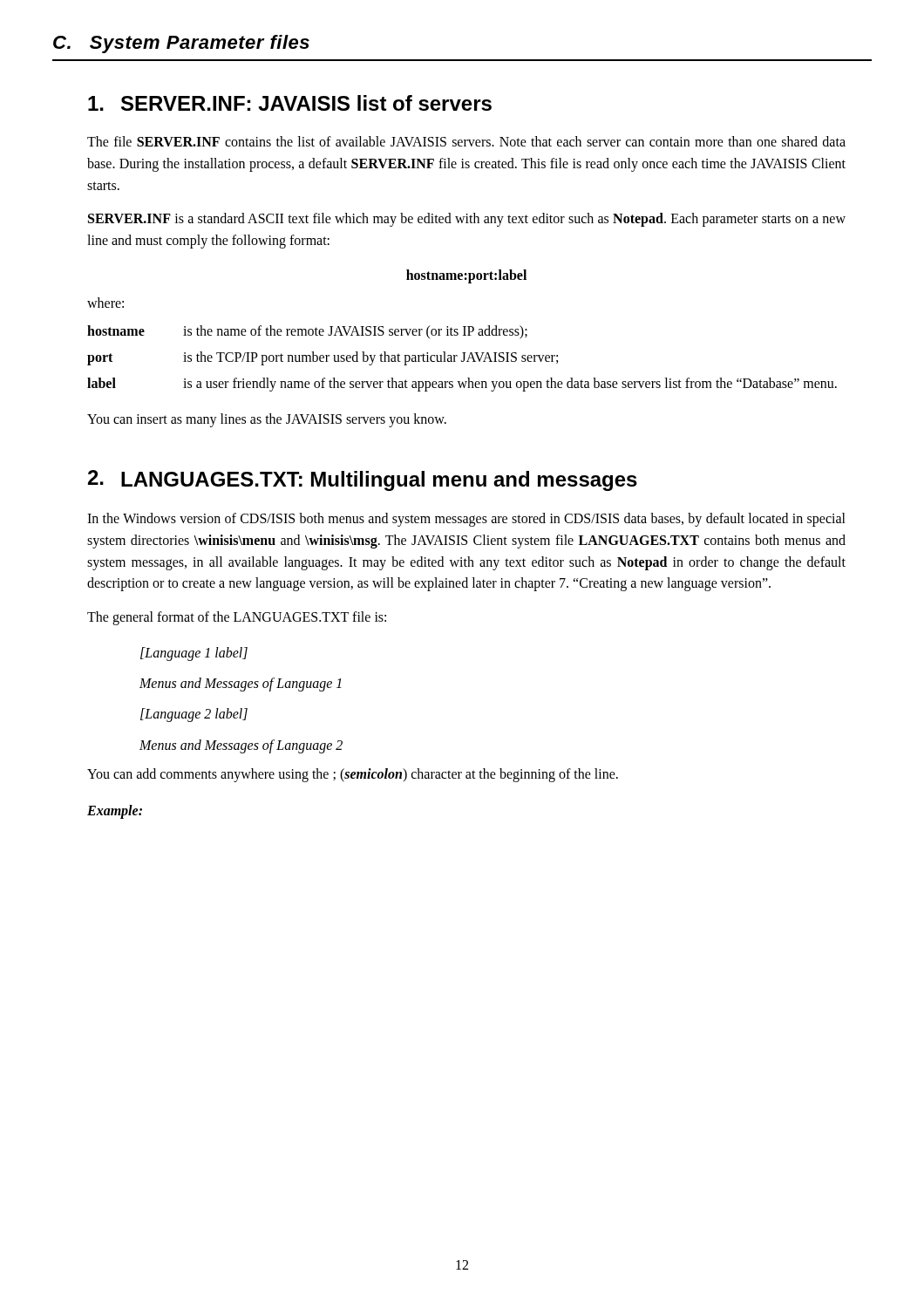This screenshot has height=1308, width=924.
Task: Click the formula
Action: pos(466,276)
